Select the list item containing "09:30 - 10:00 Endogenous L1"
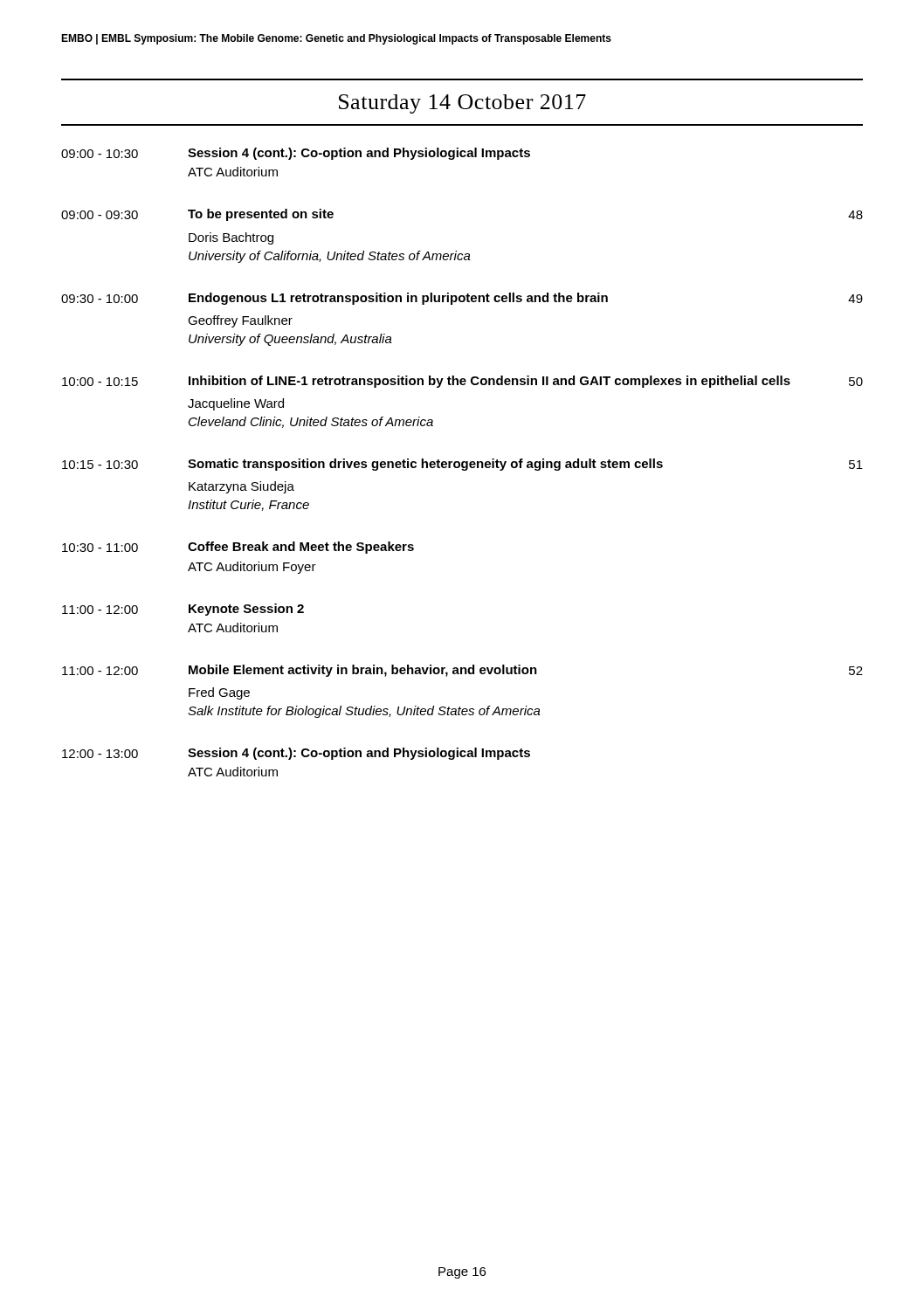Screen dimensions: 1310x924 tap(462, 299)
